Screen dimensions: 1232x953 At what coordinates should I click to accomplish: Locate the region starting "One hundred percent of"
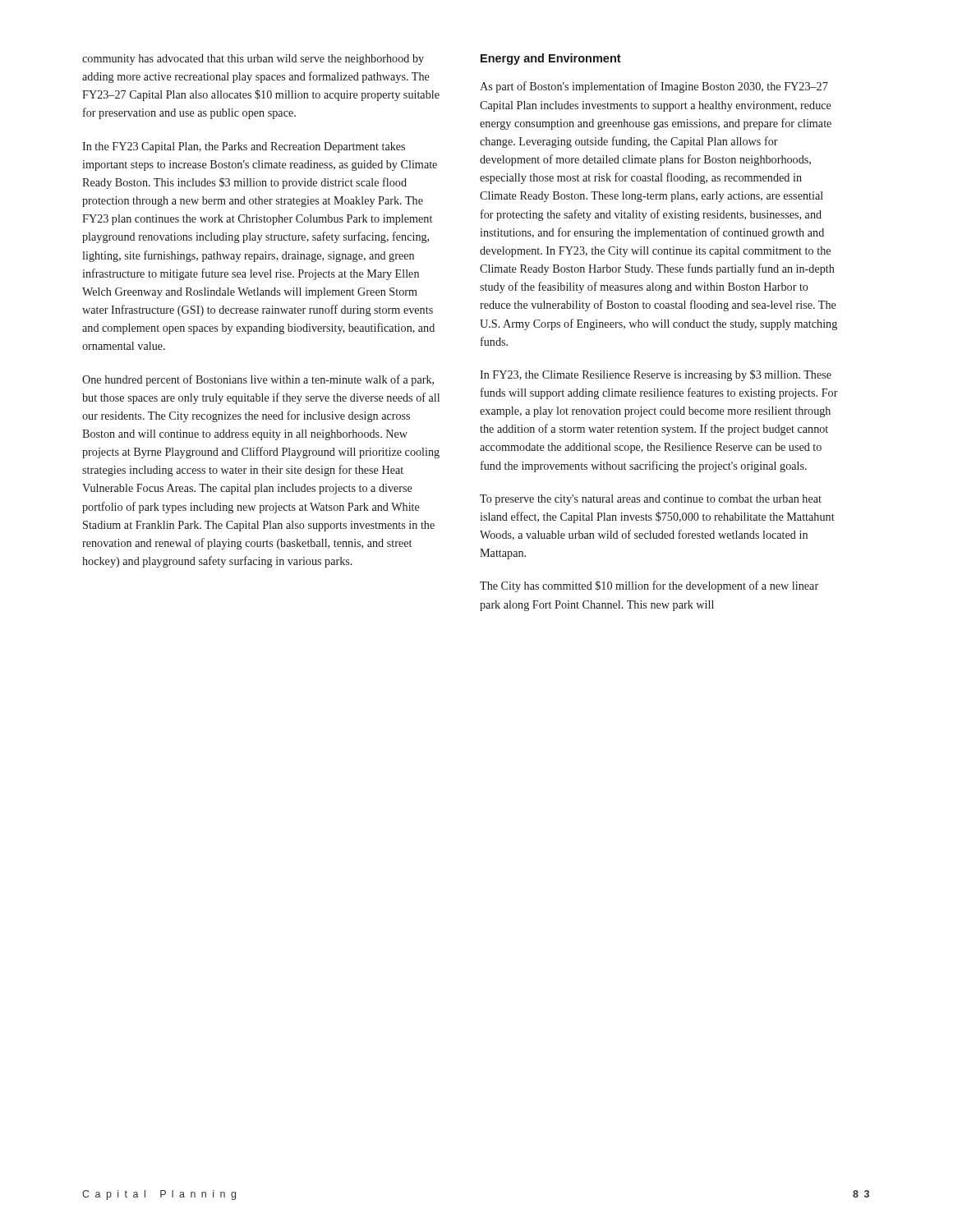(x=261, y=470)
